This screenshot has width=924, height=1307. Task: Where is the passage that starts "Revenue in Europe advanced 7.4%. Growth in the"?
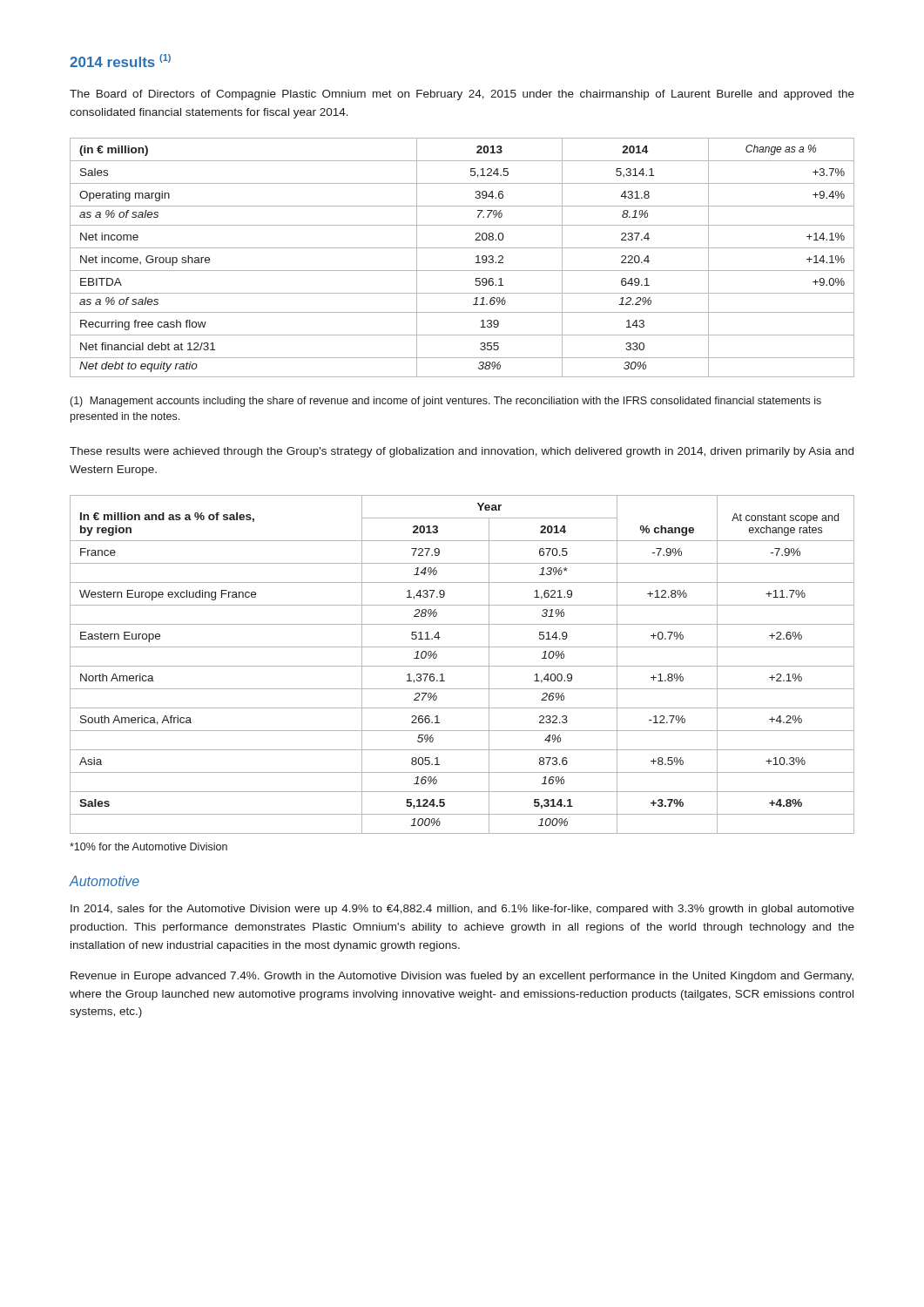(462, 993)
